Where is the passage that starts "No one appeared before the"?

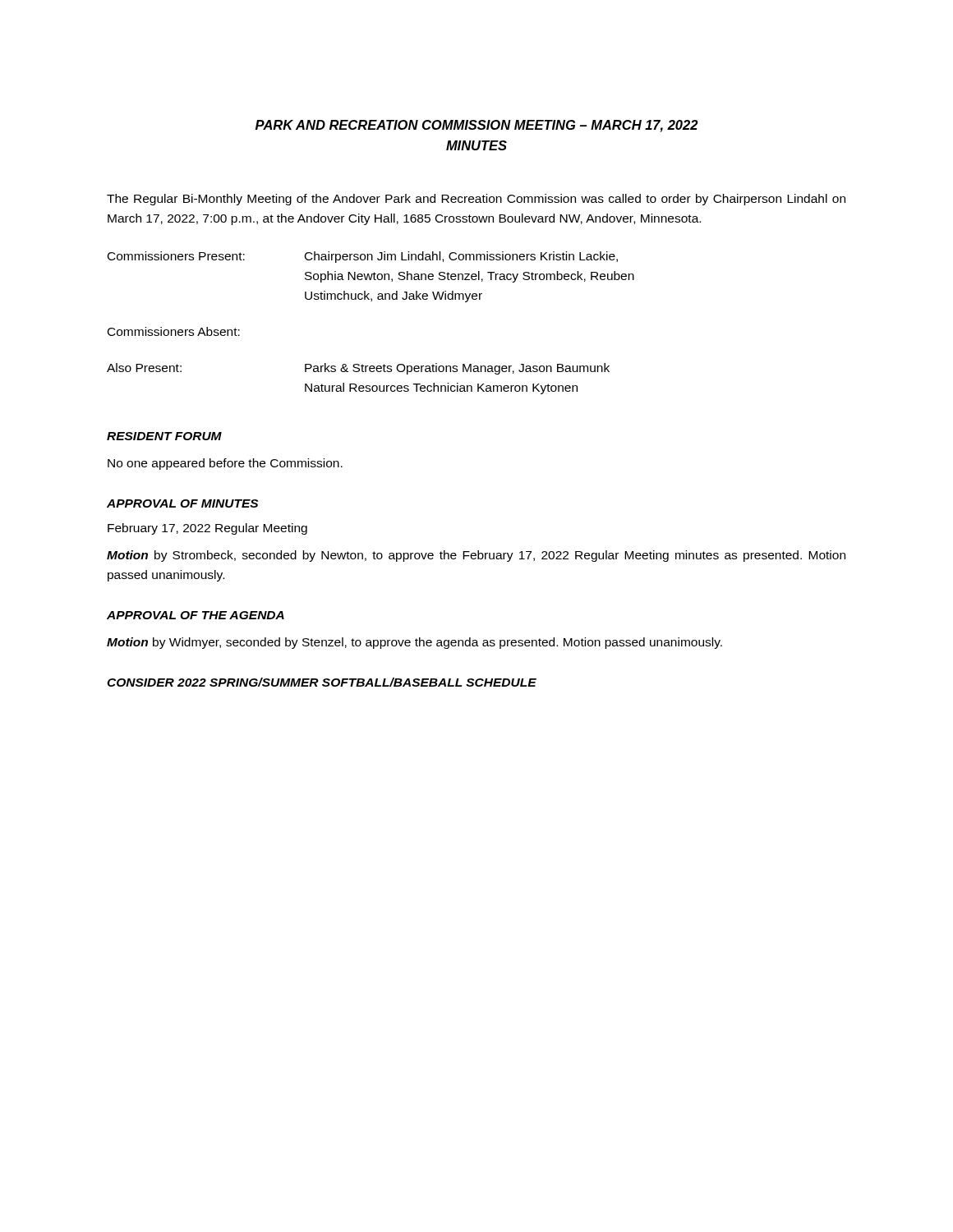point(225,463)
